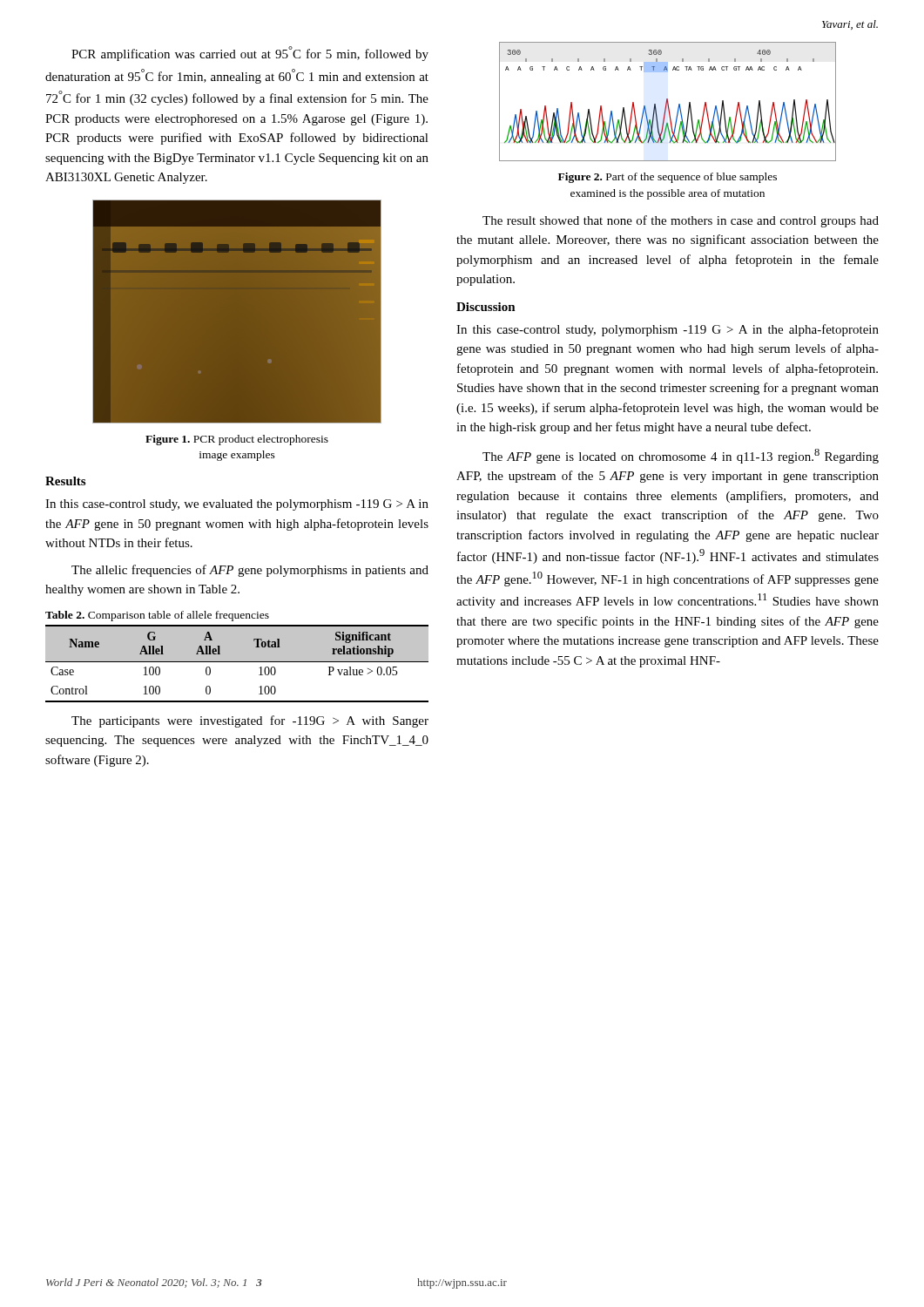Screen dimensions: 1307x924
Task: Select the region starting "Figure 2. Part of the sequence of blue"
Action: tap(667, 185)
